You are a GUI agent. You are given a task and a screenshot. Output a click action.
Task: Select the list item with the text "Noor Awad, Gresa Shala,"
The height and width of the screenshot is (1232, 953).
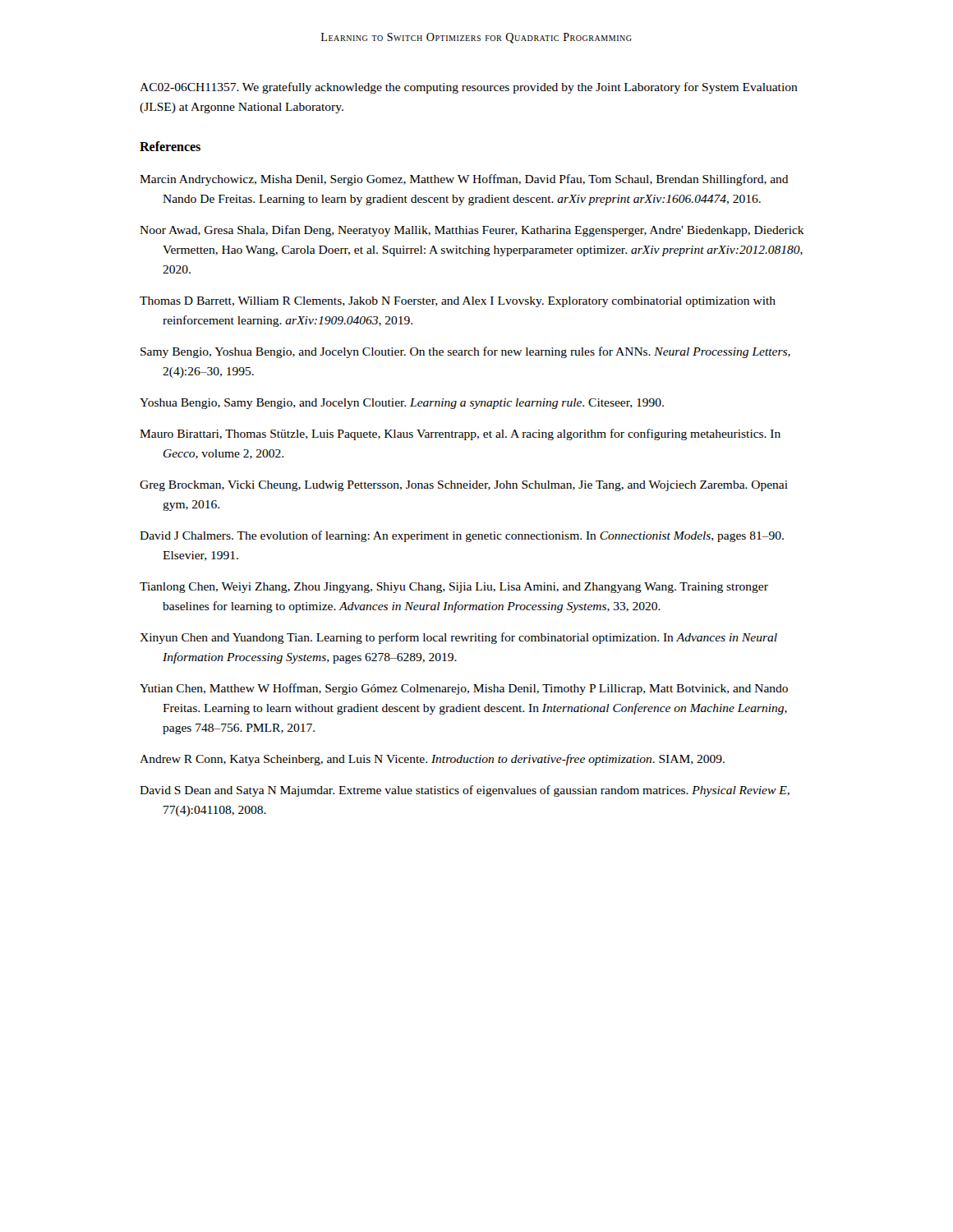pyautogui.click(x=472, y=249)
